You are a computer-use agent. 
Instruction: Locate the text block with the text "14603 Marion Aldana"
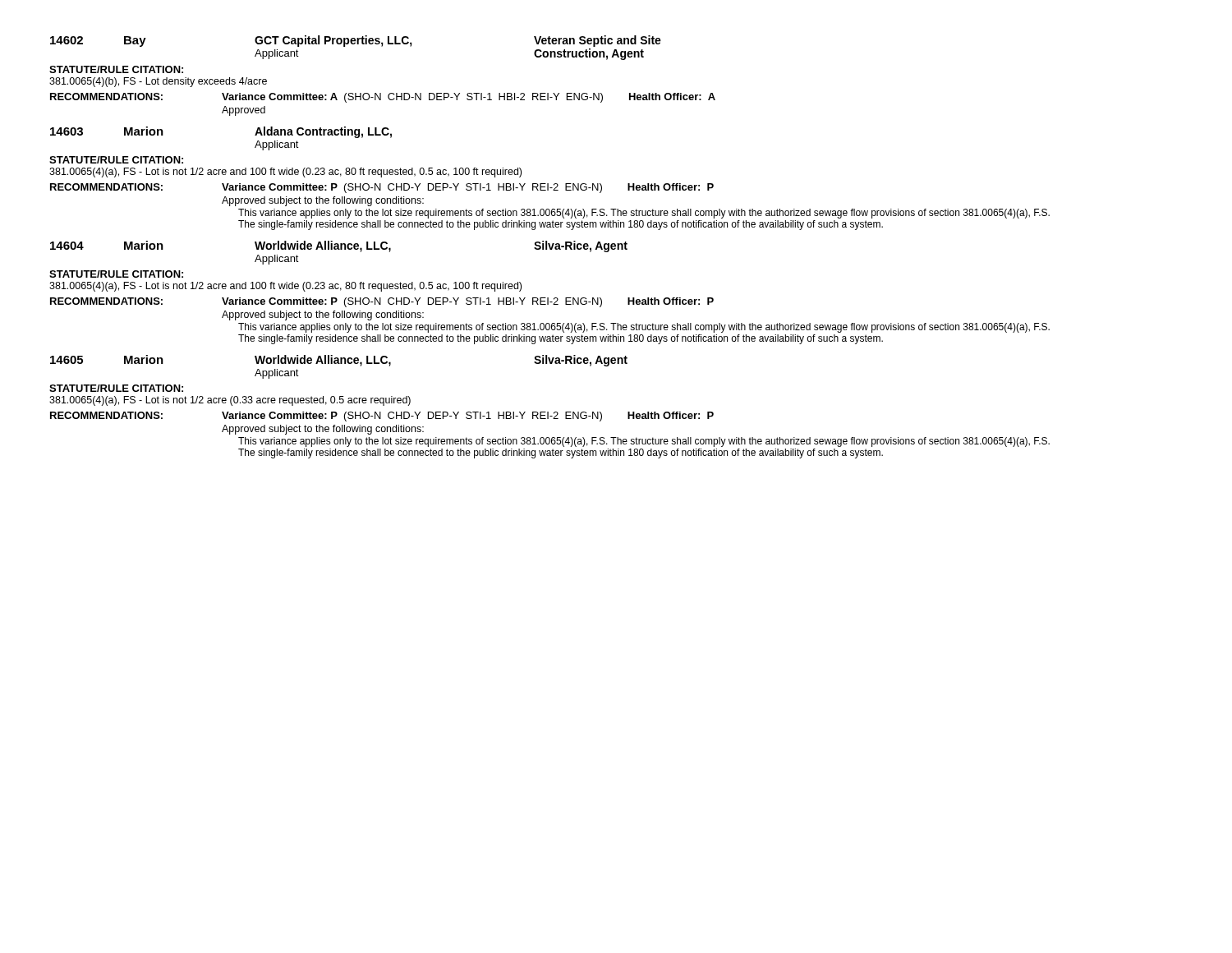(x=67, y=132)
